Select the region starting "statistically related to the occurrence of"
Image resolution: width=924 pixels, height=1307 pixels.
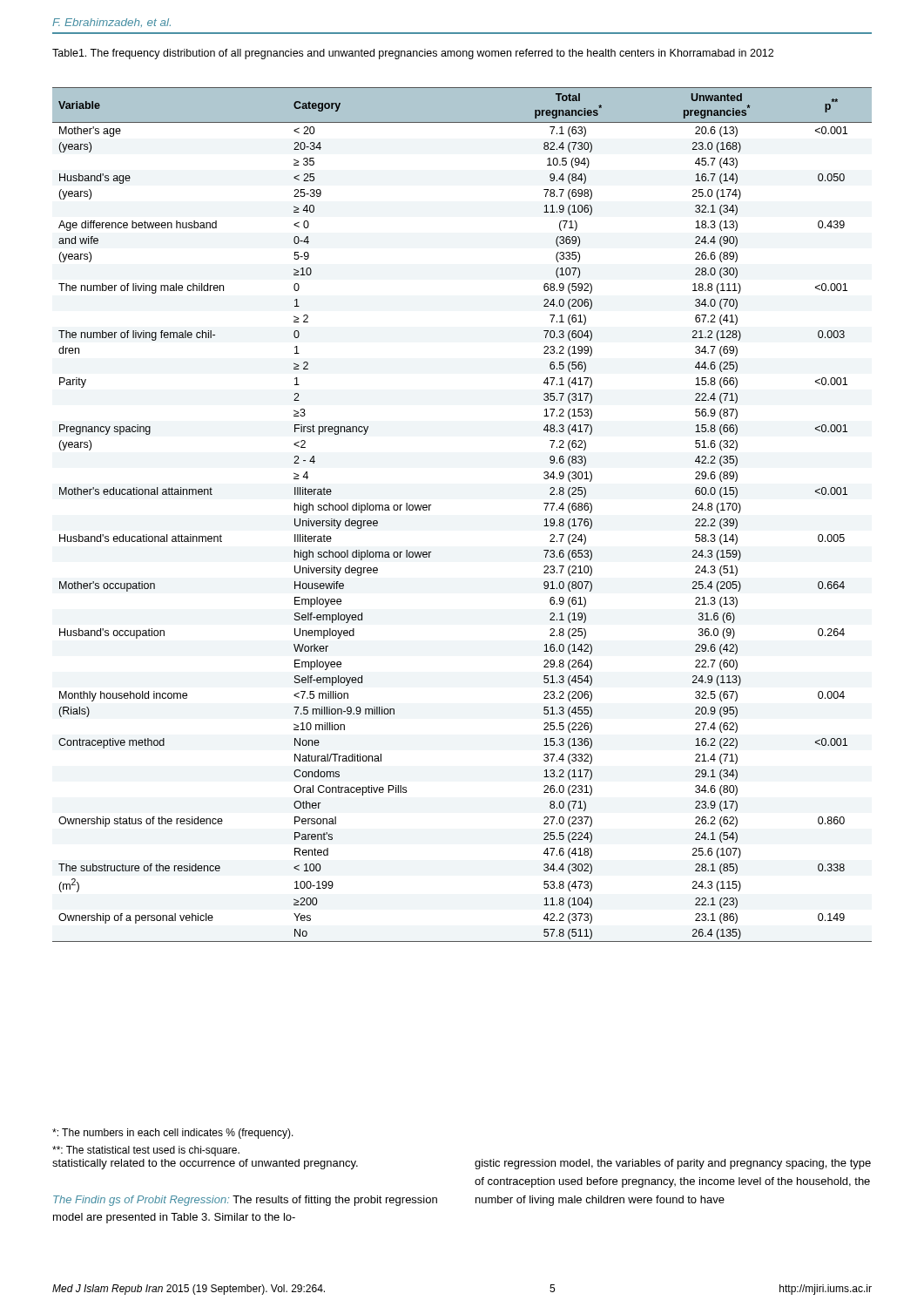(245, 1190)
